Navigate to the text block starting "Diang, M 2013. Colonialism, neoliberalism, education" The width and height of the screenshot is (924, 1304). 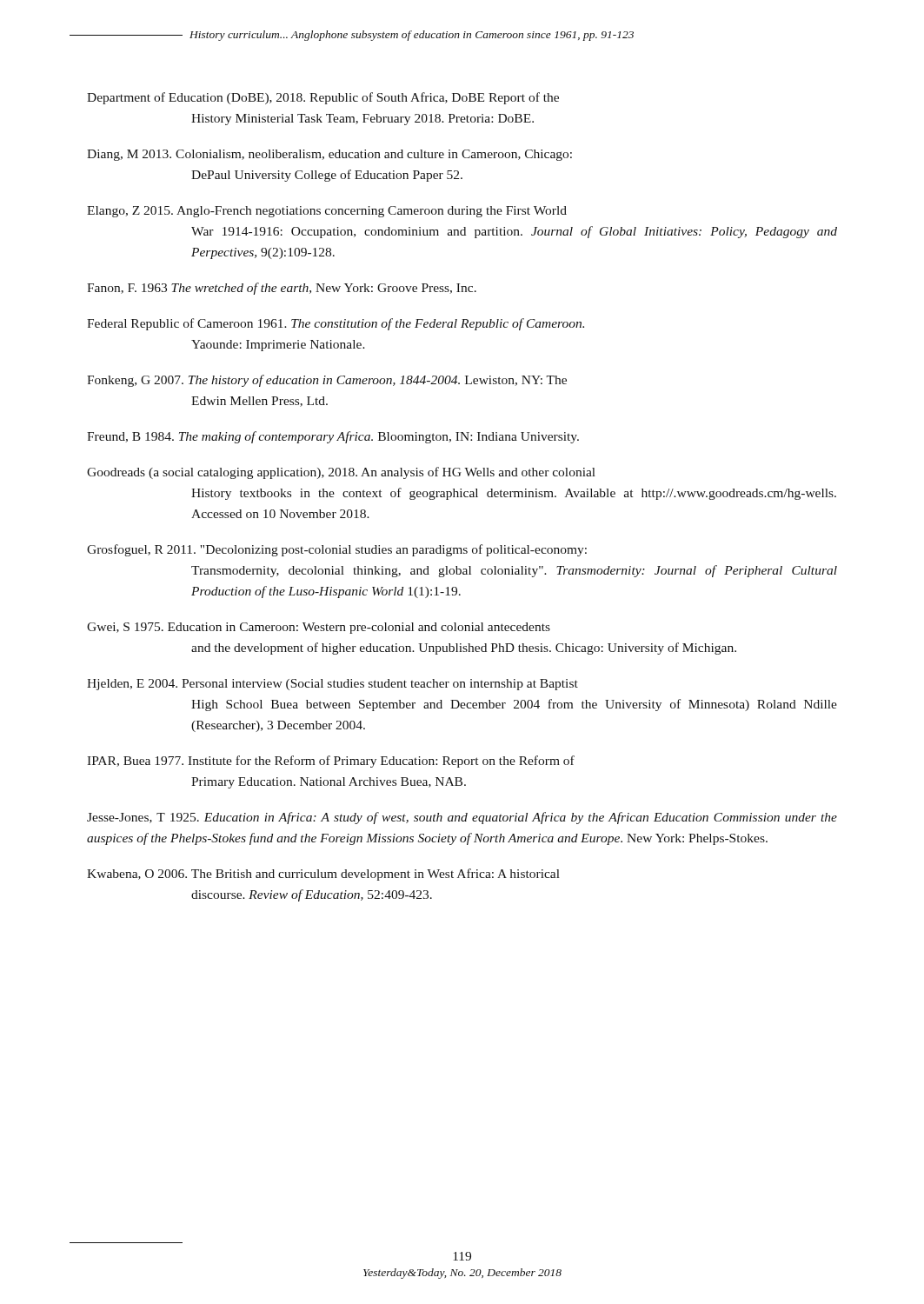[462, 166]
